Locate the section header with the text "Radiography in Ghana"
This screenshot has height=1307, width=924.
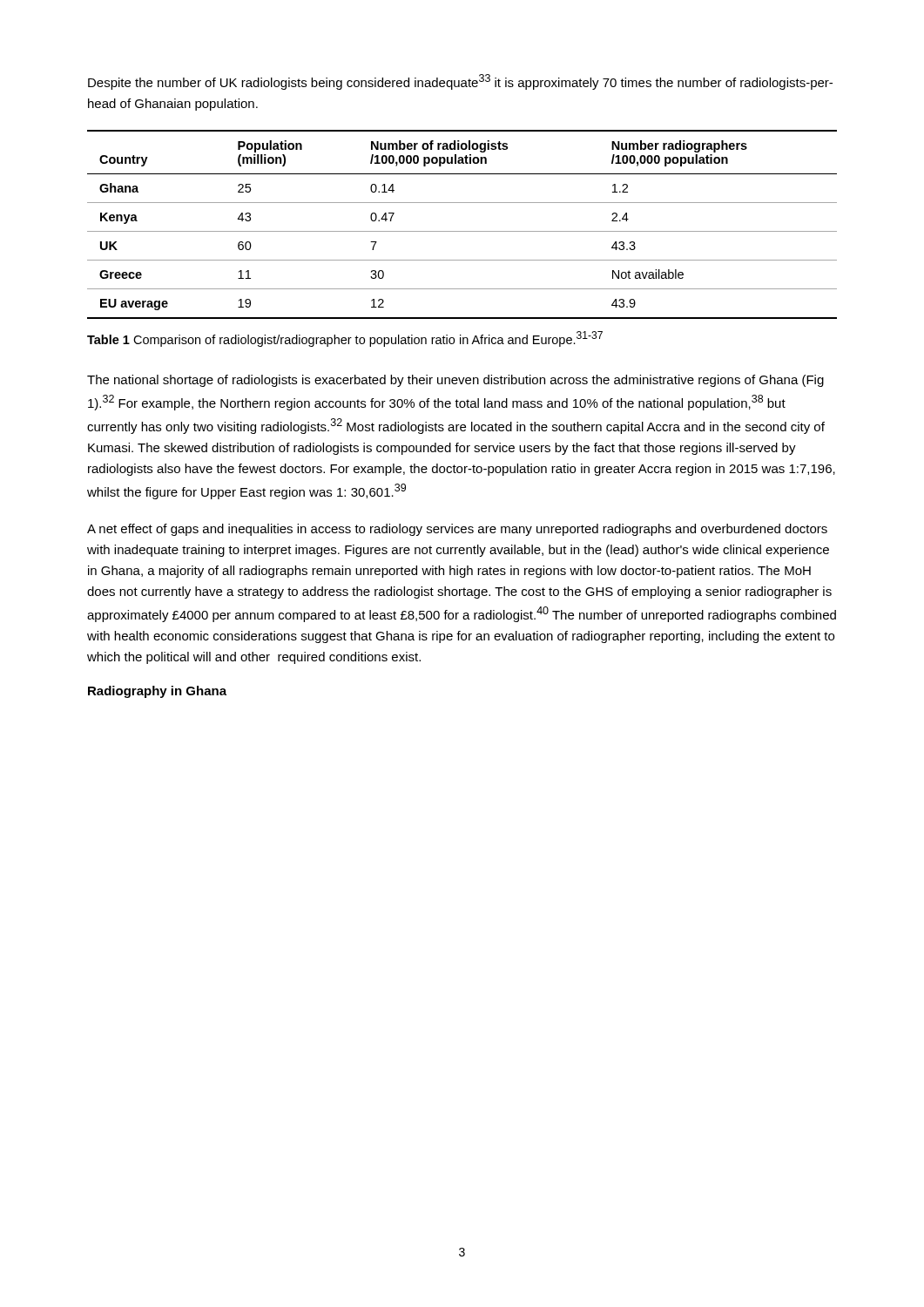pos(157,690)
